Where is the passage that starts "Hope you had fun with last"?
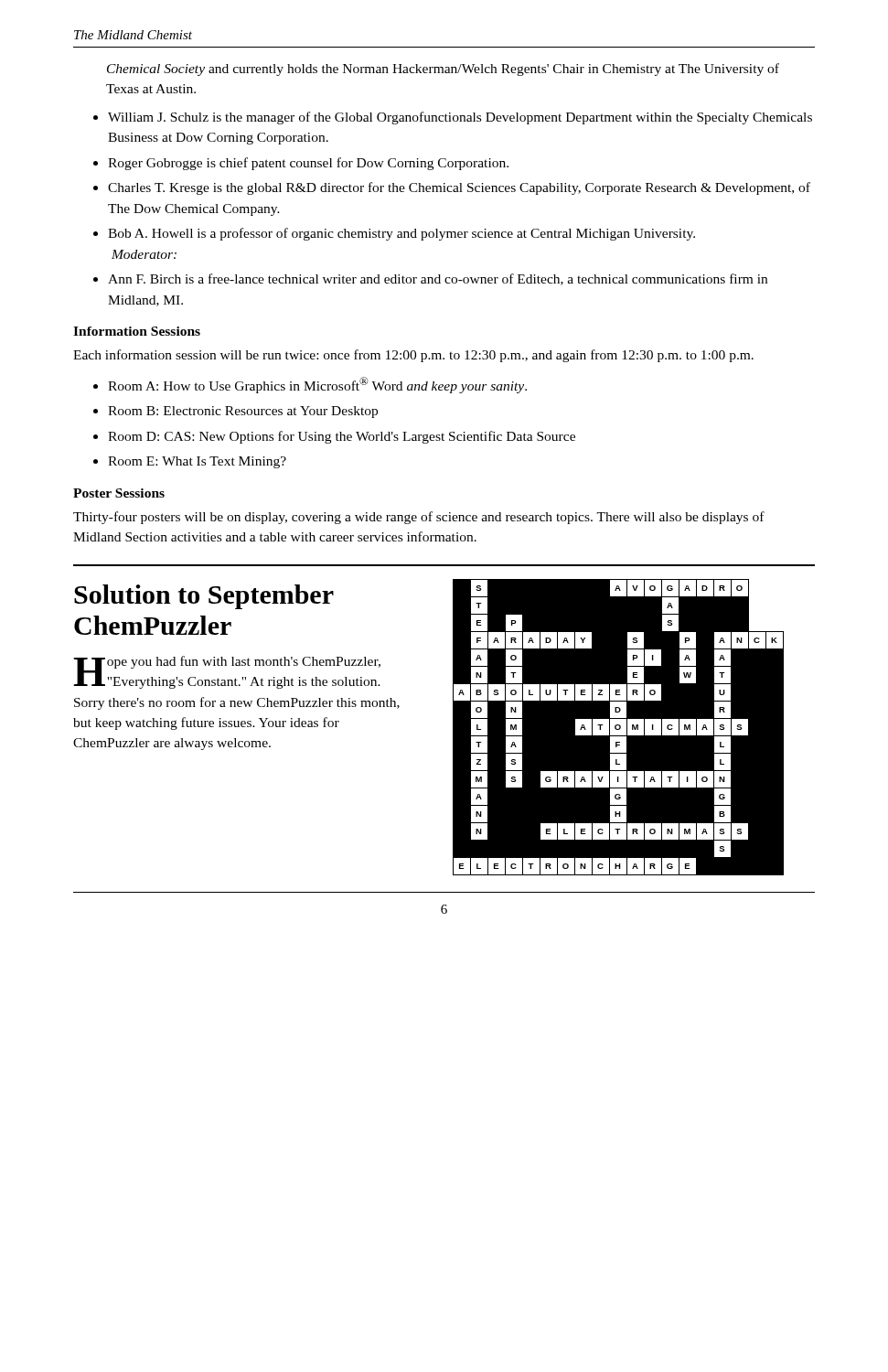 pos(237,701)
